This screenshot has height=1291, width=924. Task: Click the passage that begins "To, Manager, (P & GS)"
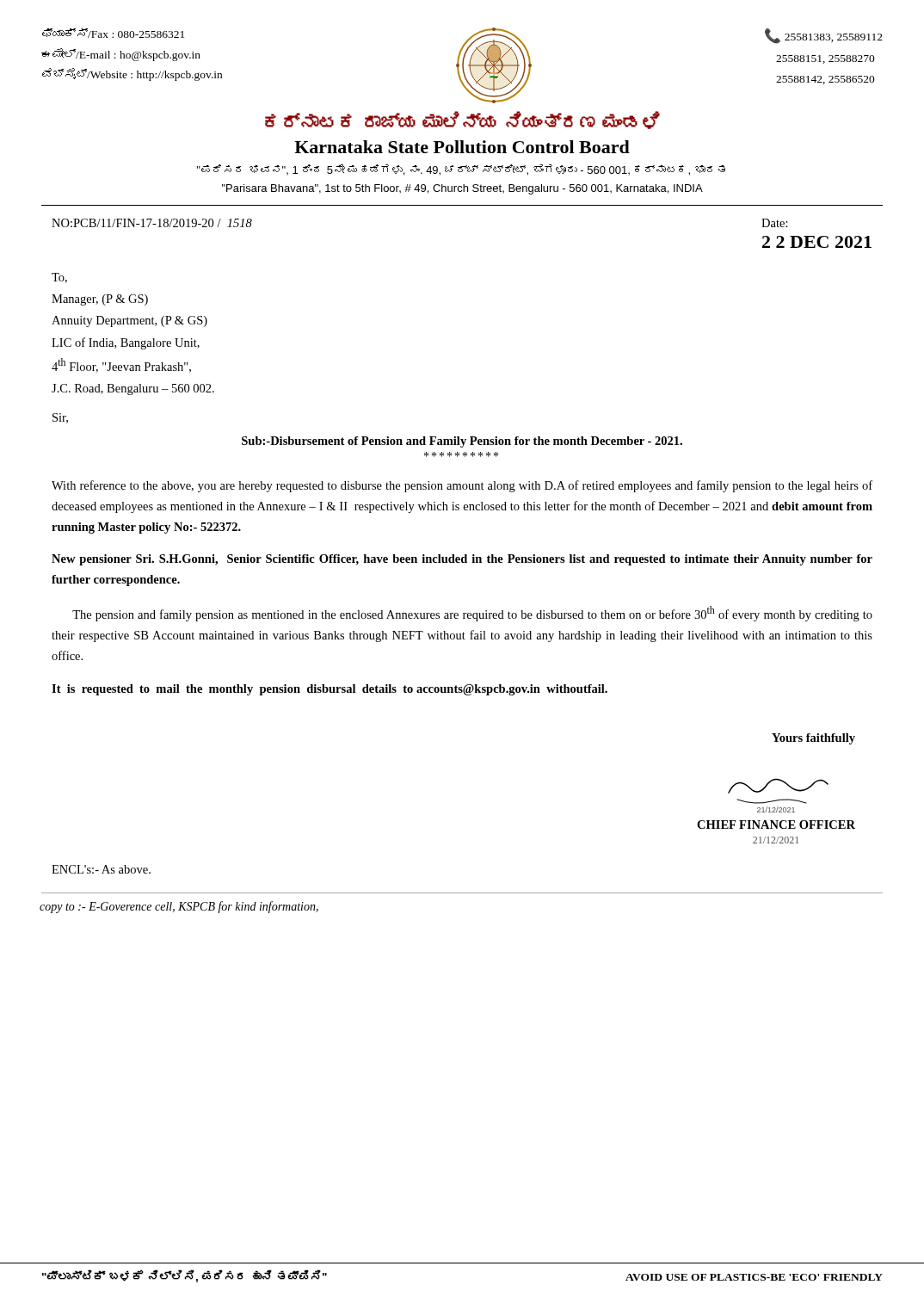(133, 333)
